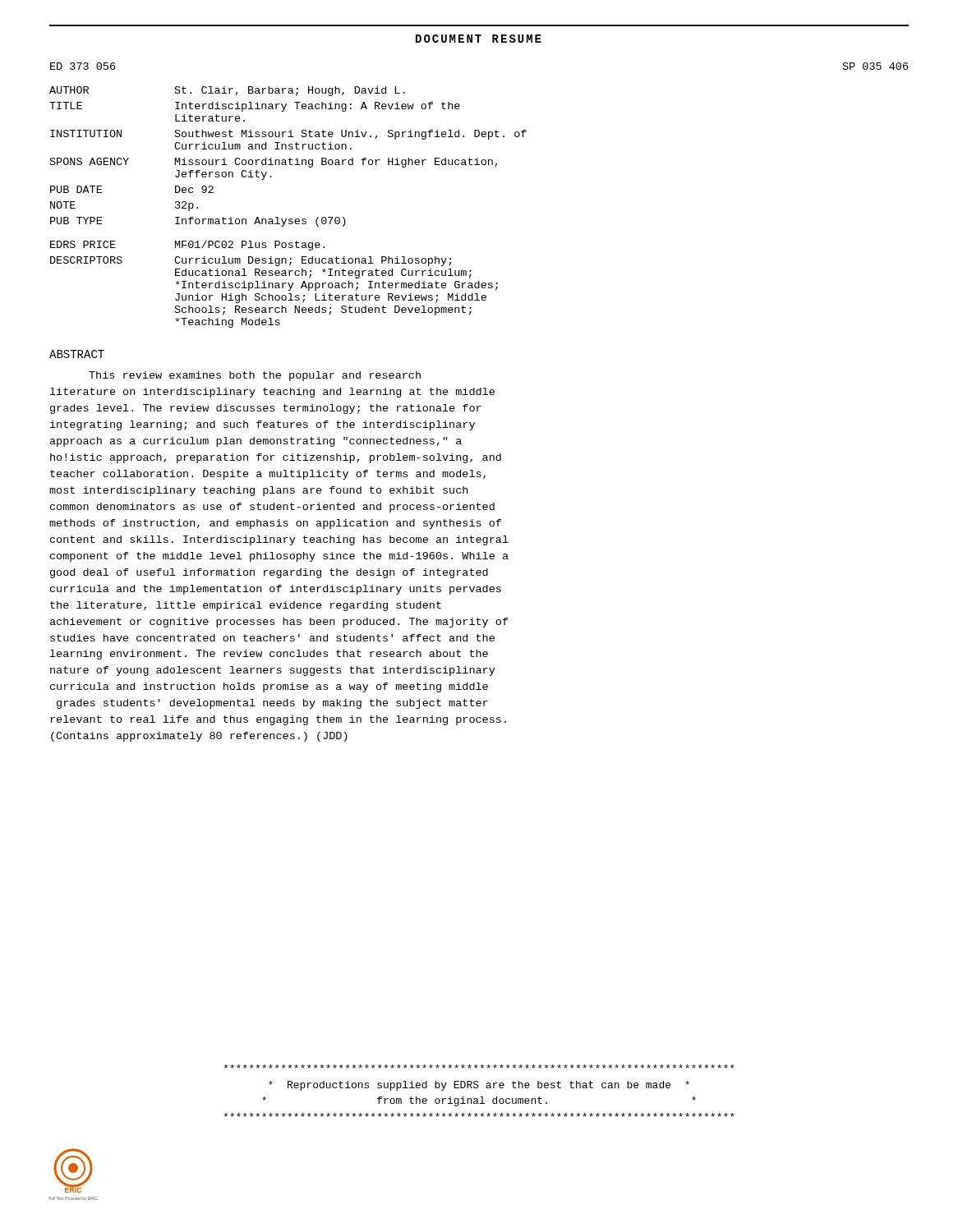Click a logo

click(73, 1173)
